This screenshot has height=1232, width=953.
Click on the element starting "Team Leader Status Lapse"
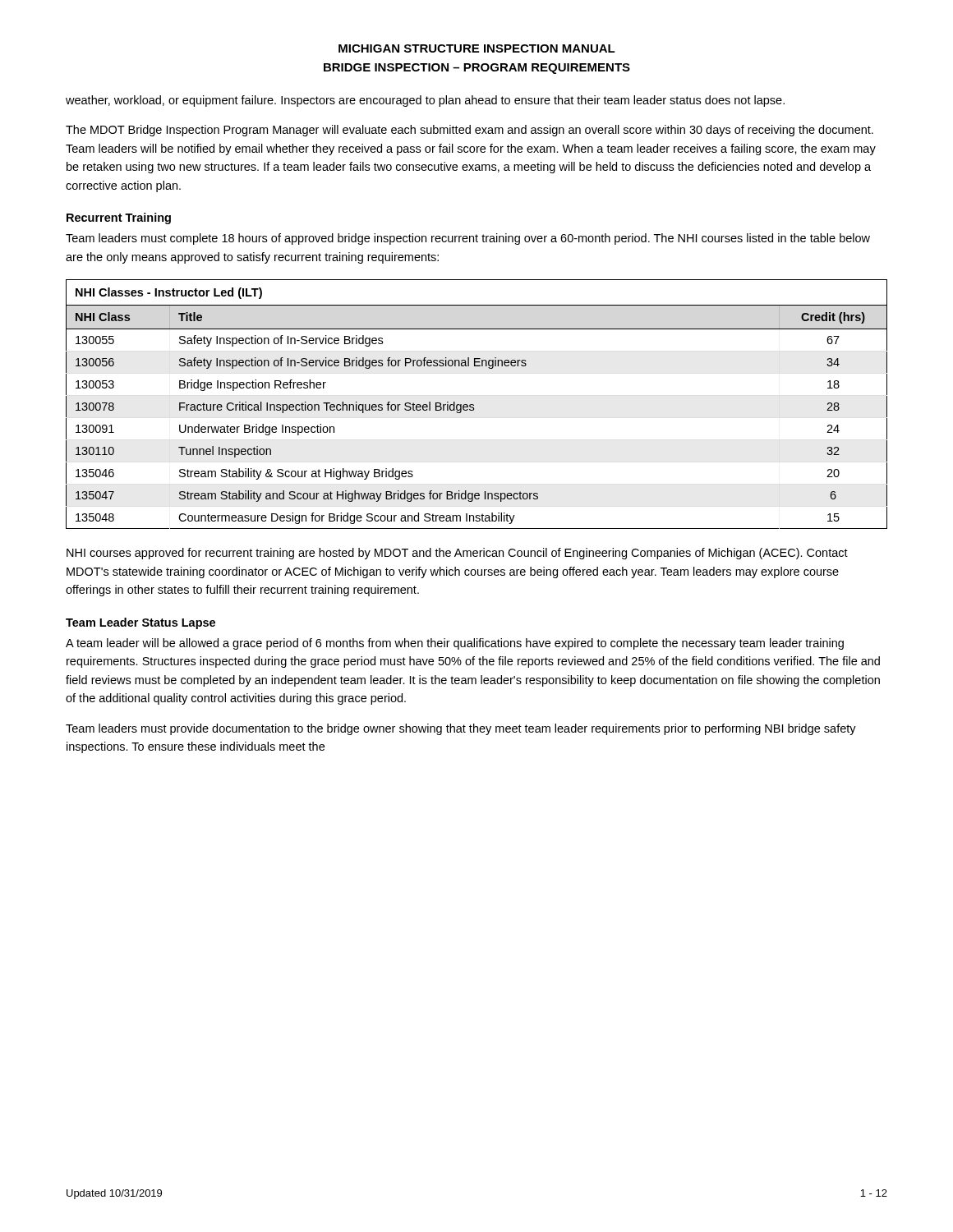point(141,622)
